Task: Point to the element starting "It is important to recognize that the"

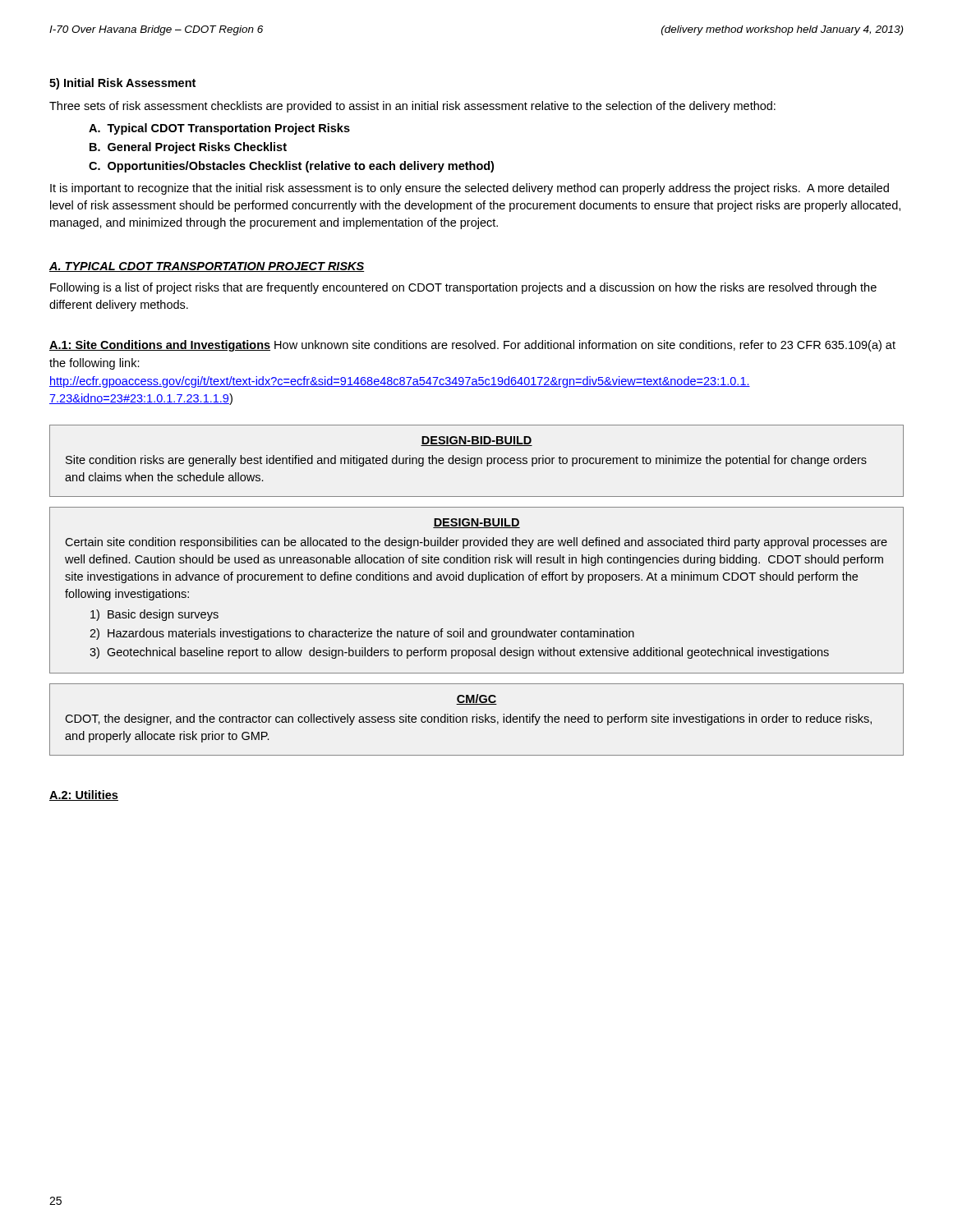Action: pos(475,205)
